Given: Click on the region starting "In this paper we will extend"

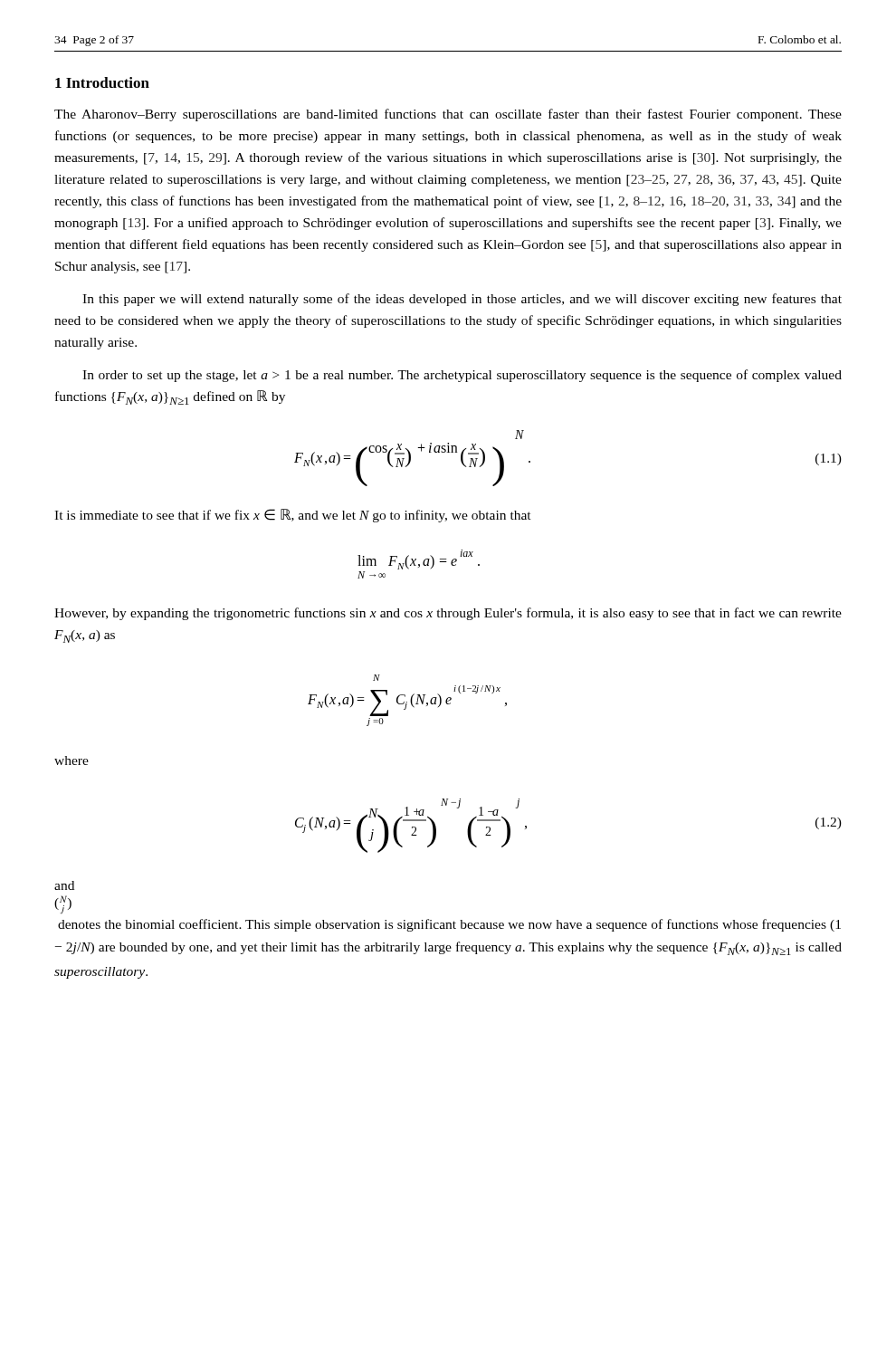Looking at the screenshot, I should pos(448,321).
